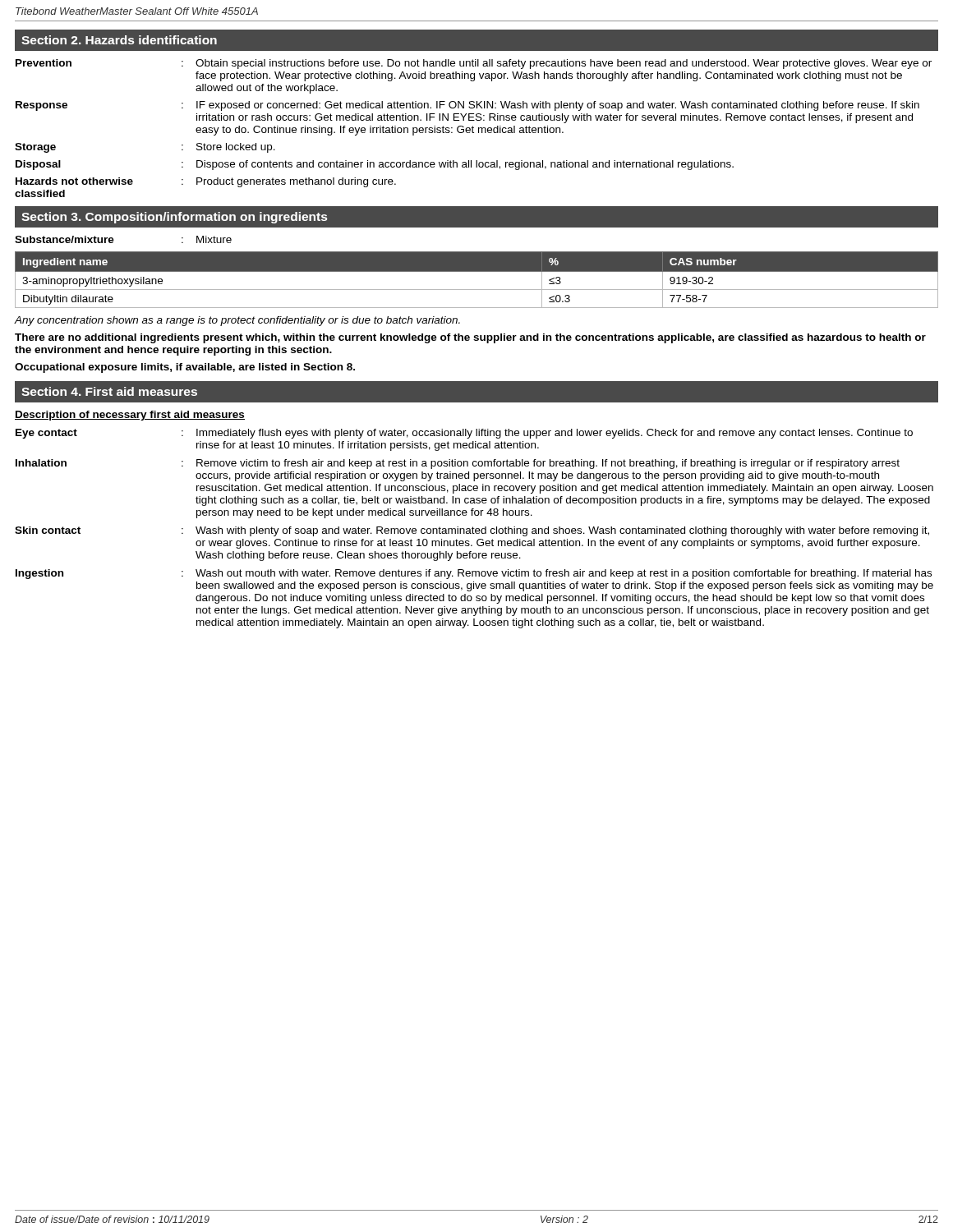Screen dimensions: 1232x953
Task: Point to the text block starting "There are no additional ingredients"
Action: click(470, 343)
